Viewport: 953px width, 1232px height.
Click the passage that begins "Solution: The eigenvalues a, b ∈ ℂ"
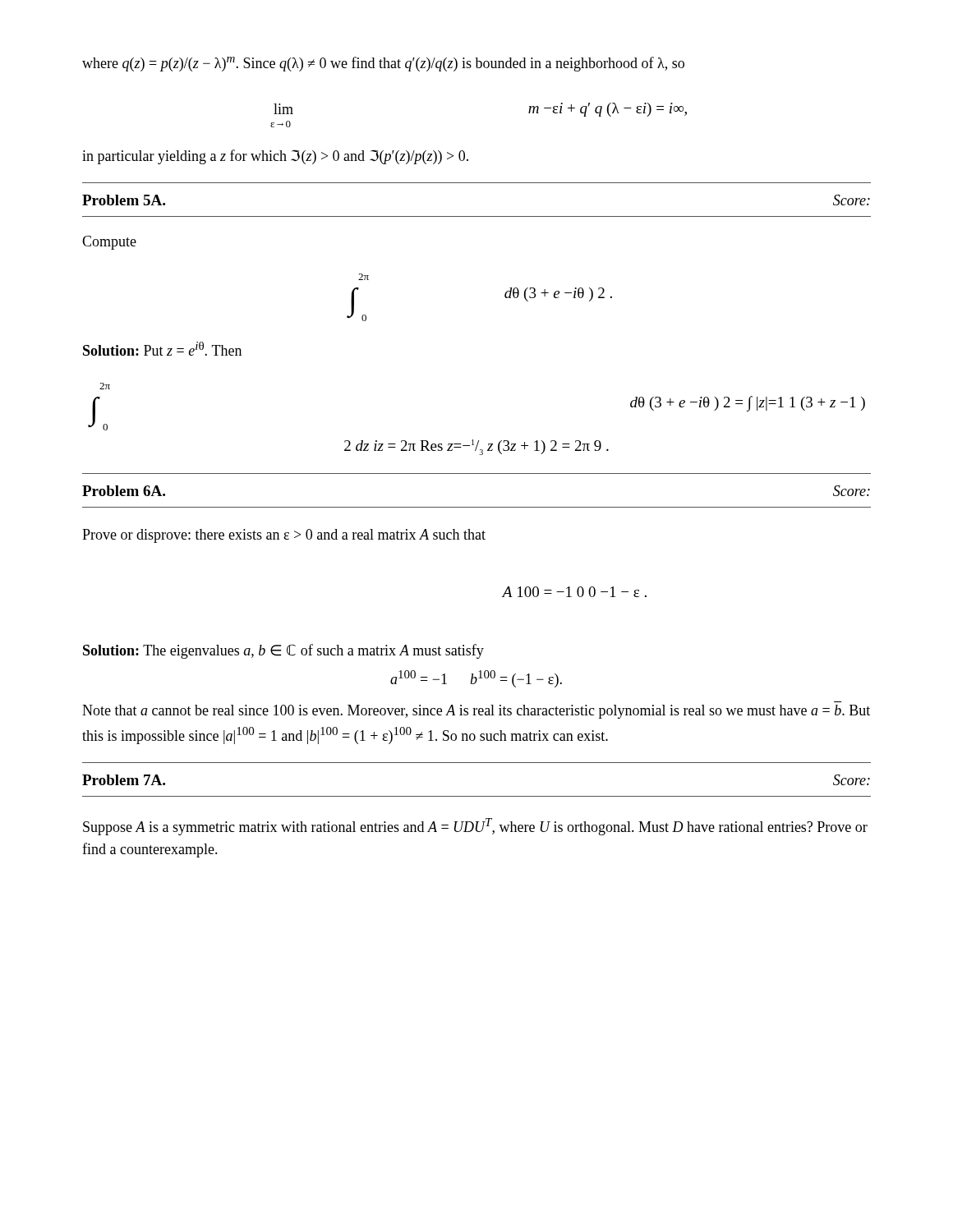point(283,650)
